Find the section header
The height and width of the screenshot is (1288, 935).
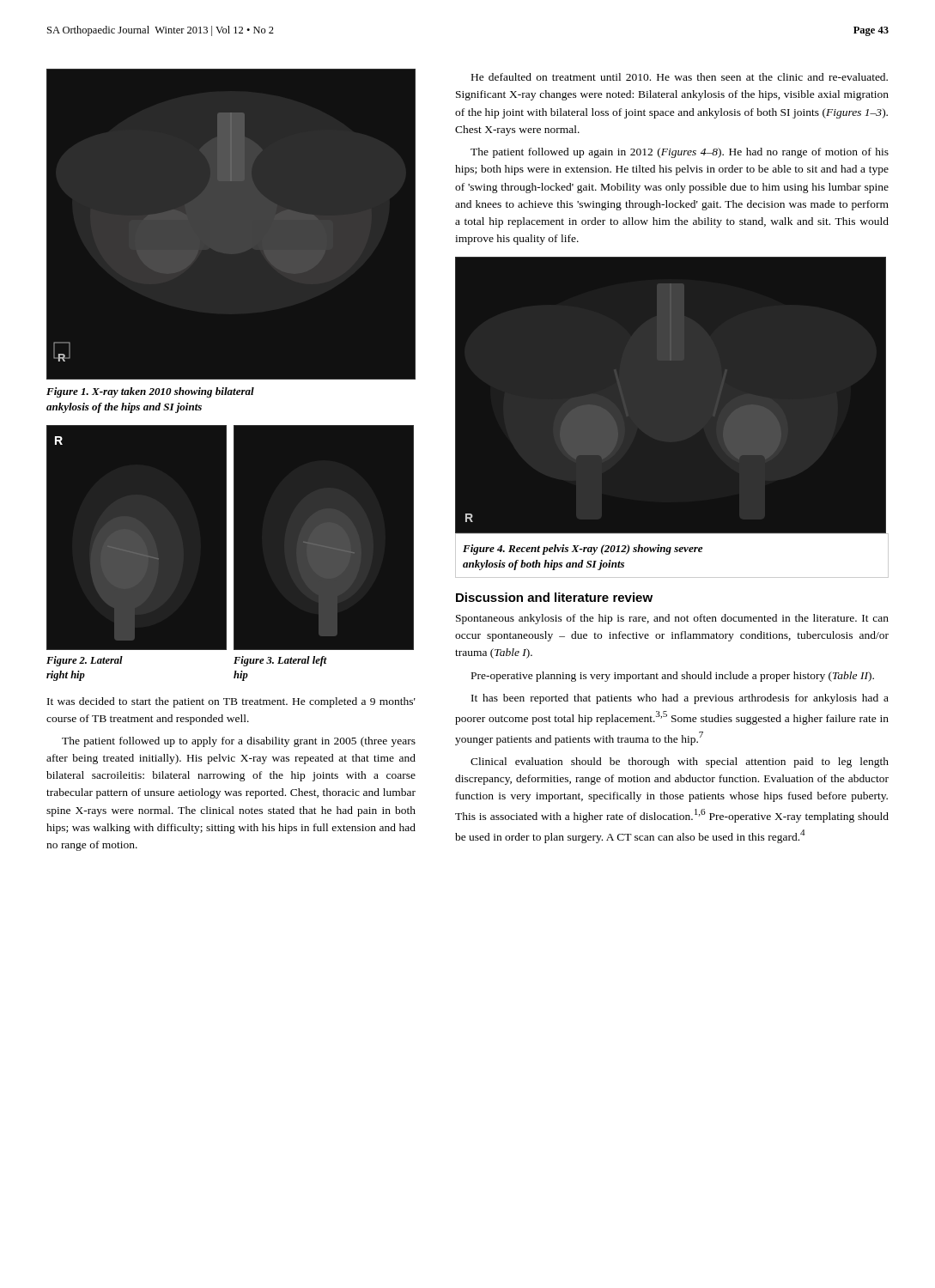pos(554,597)
